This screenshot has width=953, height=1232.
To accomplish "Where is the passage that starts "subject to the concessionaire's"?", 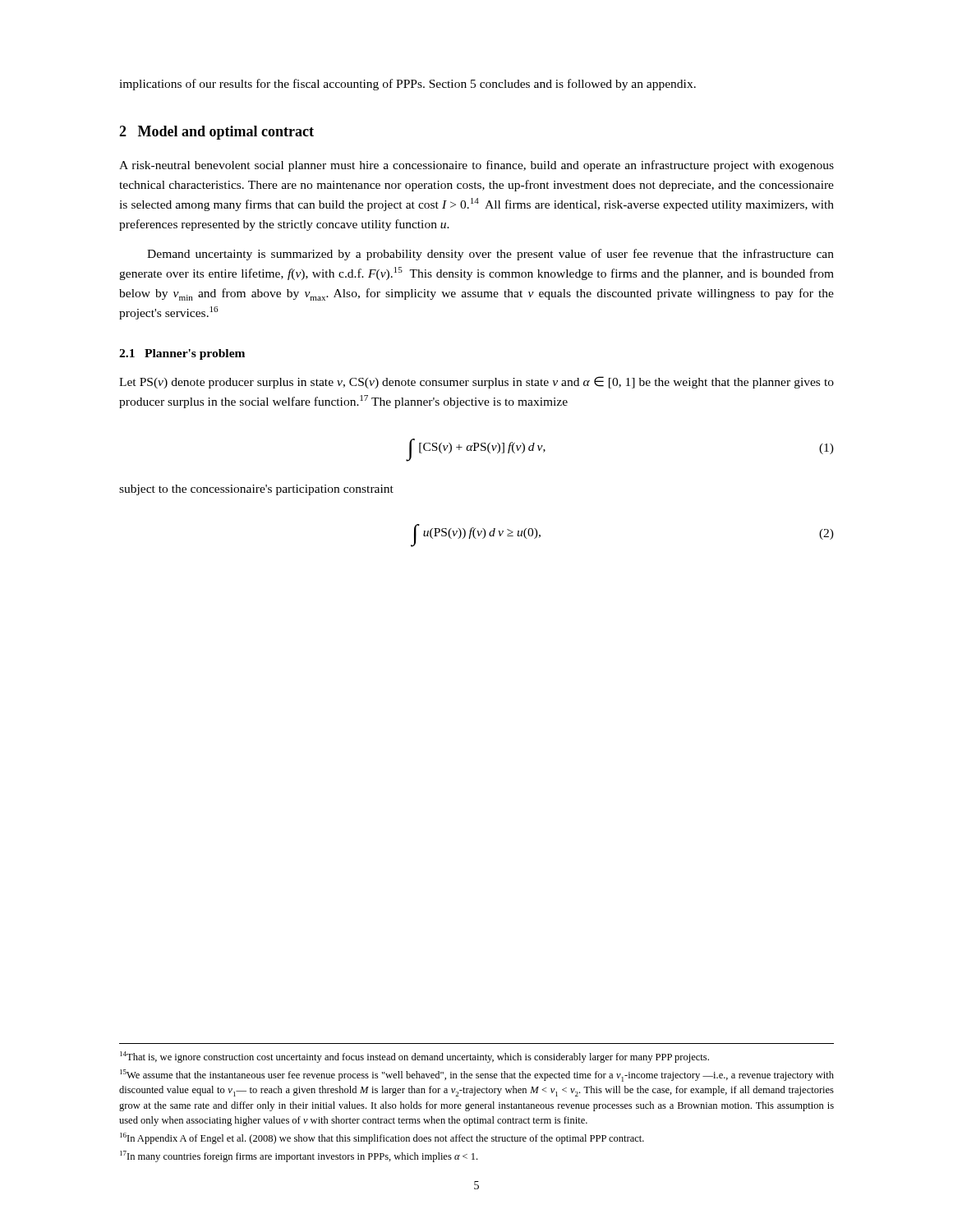I will point(256,488).
